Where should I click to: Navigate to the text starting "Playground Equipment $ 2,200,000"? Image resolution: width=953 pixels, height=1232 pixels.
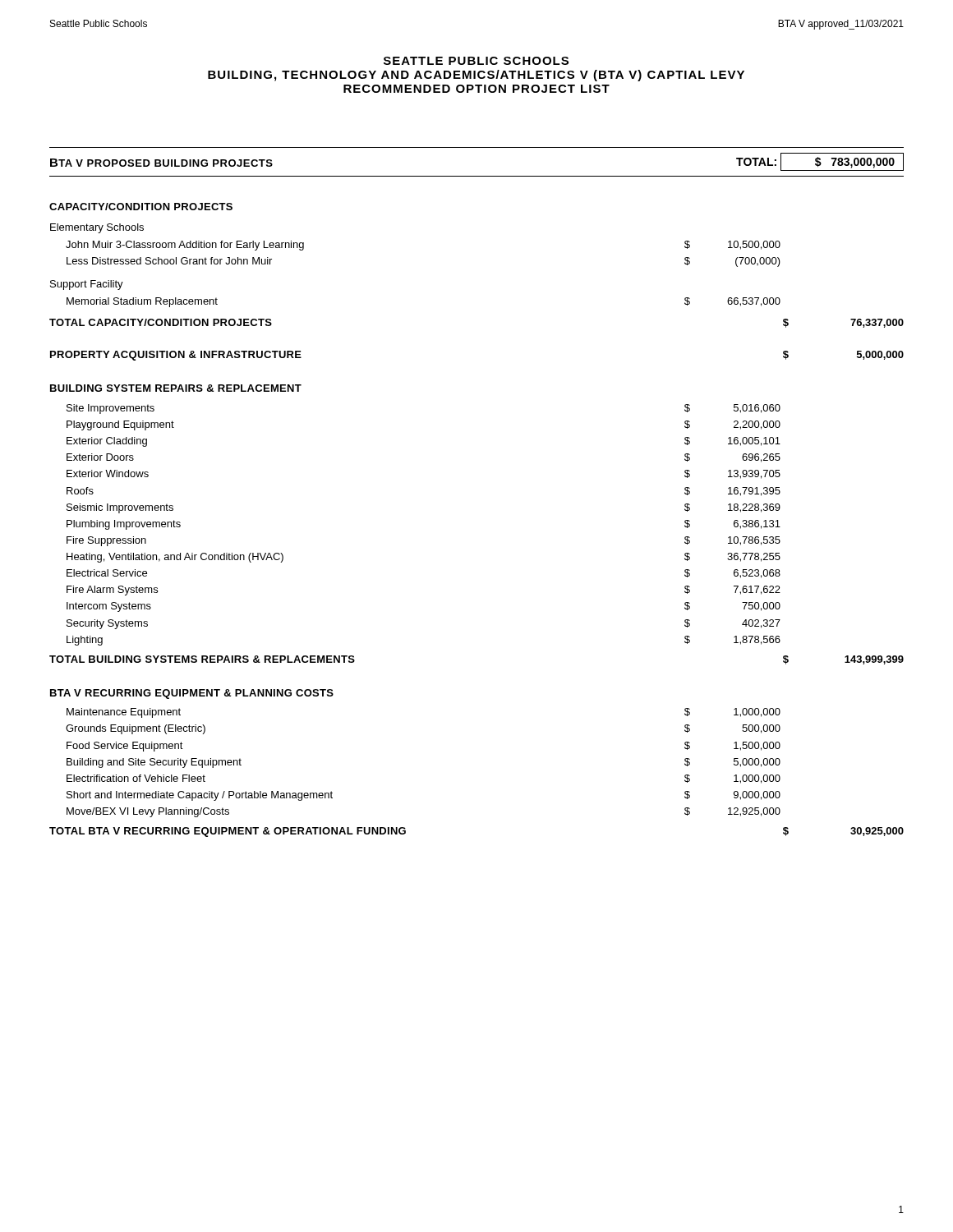click(x=115, y=425)
